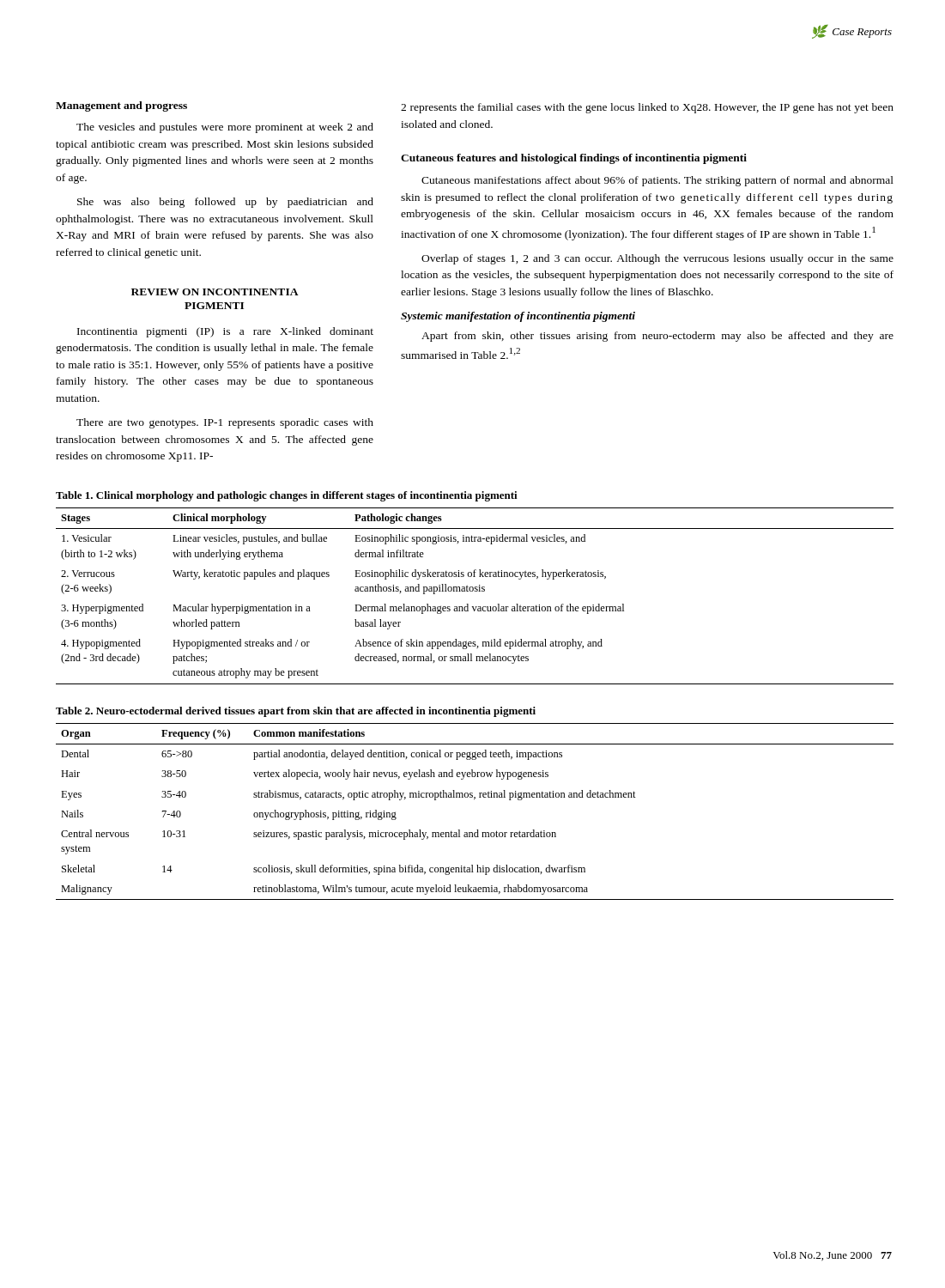Screen dimensions: 1288x945
Task: Click the section header that begins "Systemic manifestation of"
Action: pos(518,315)
